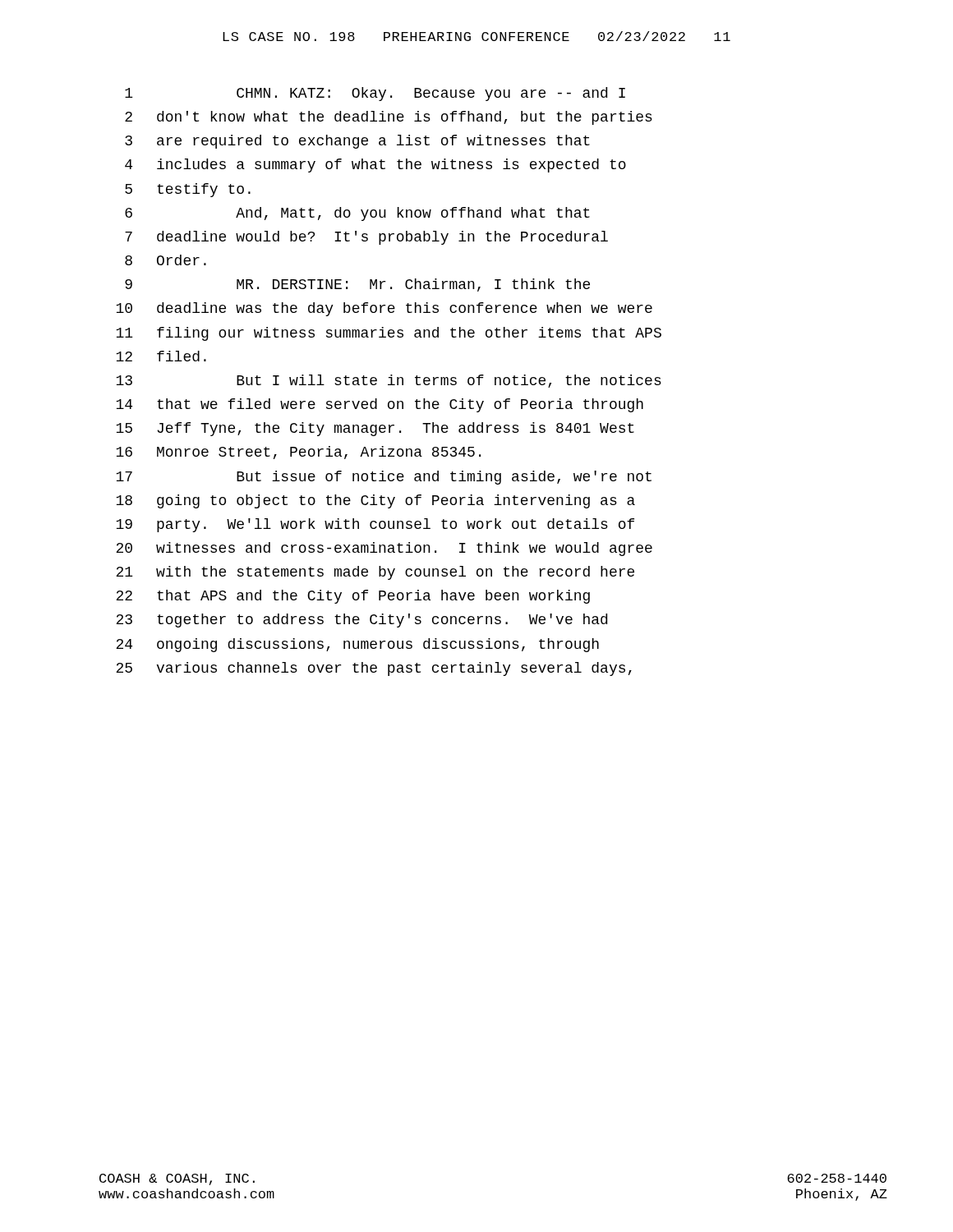Point to "16 Monroe Street, Peoria, Arizona 85345."

(291, 453)
